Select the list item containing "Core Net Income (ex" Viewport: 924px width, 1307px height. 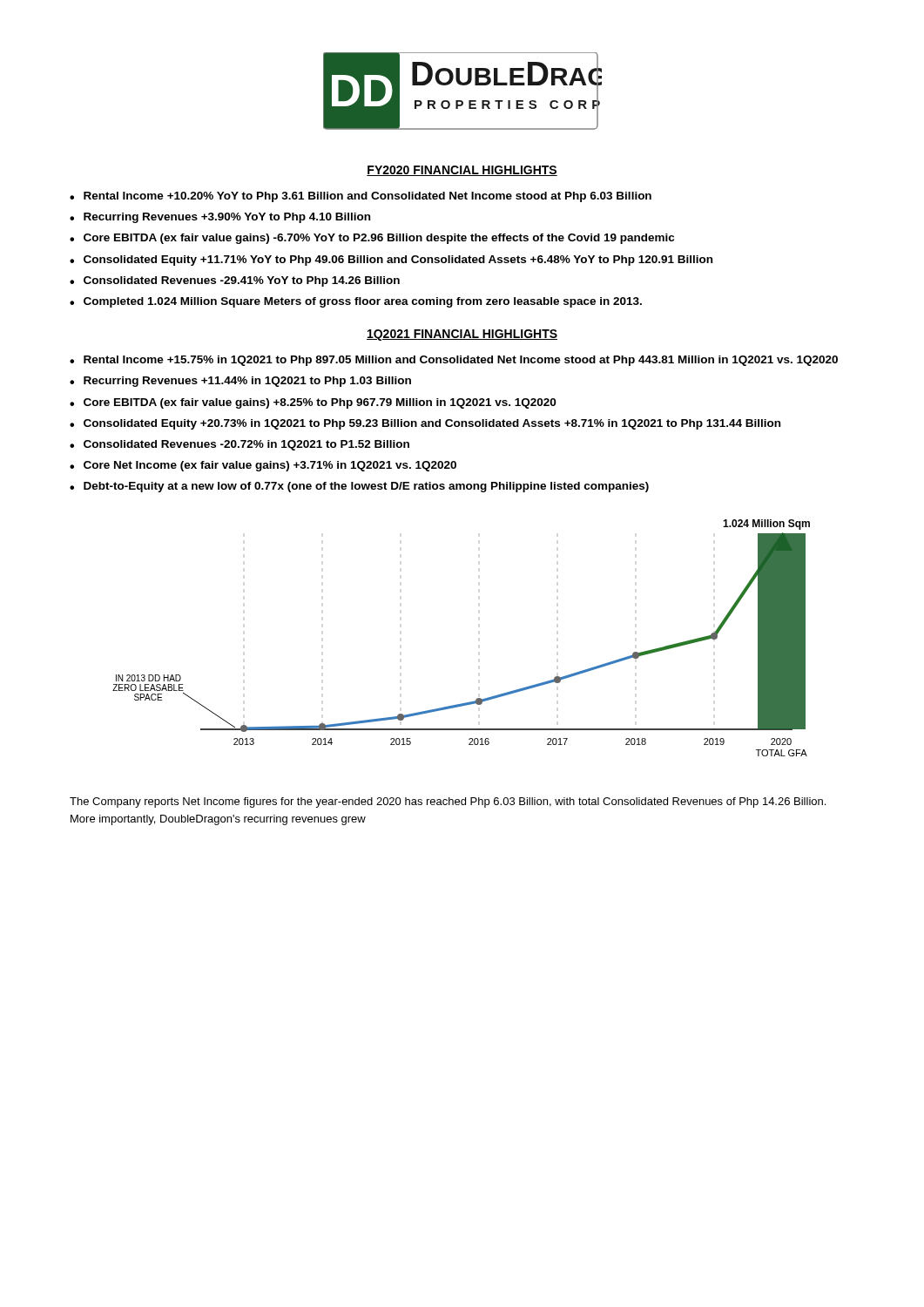(270, 465)
